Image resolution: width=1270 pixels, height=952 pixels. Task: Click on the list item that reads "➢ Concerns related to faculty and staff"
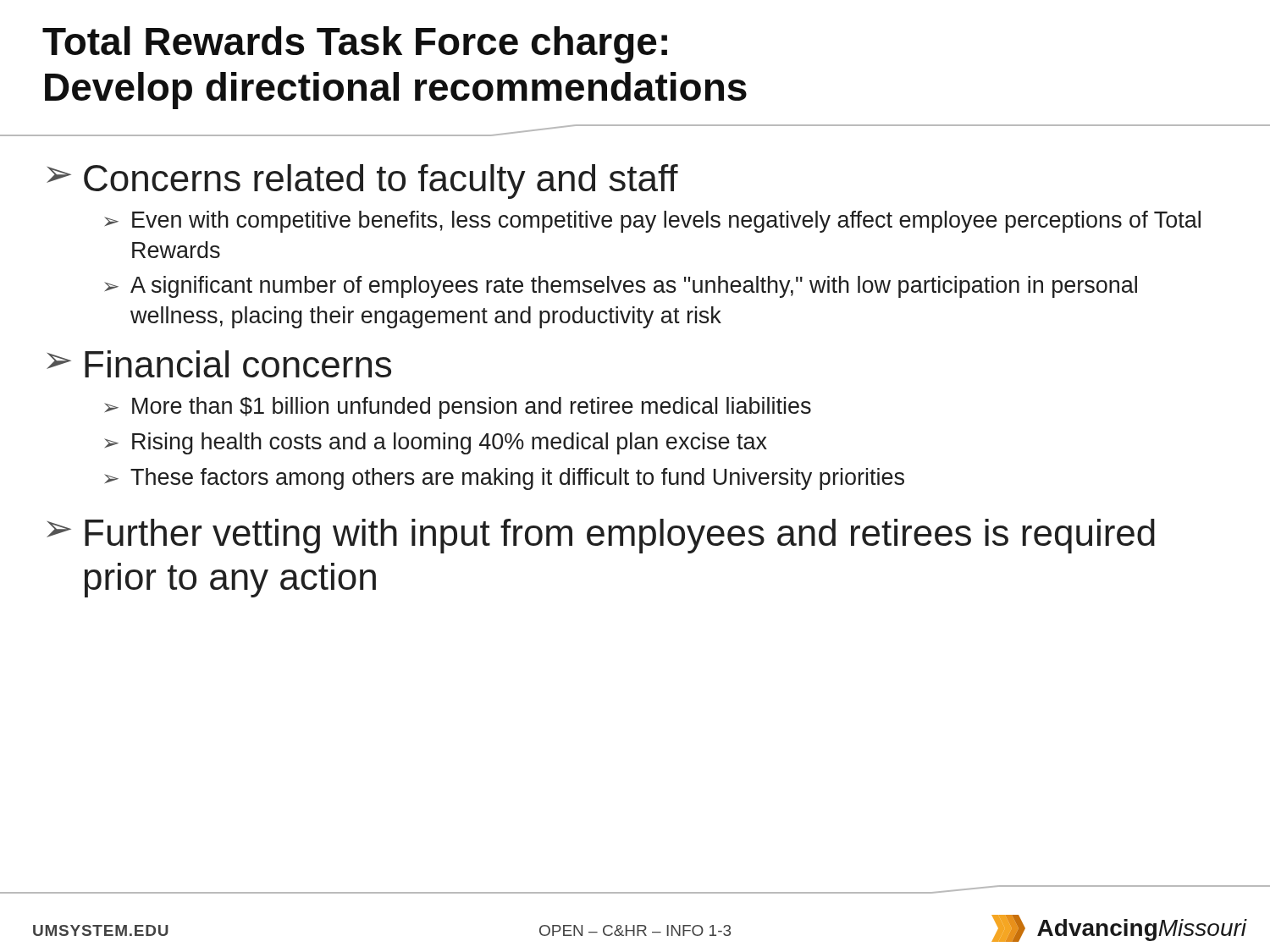tap(360, 178)
